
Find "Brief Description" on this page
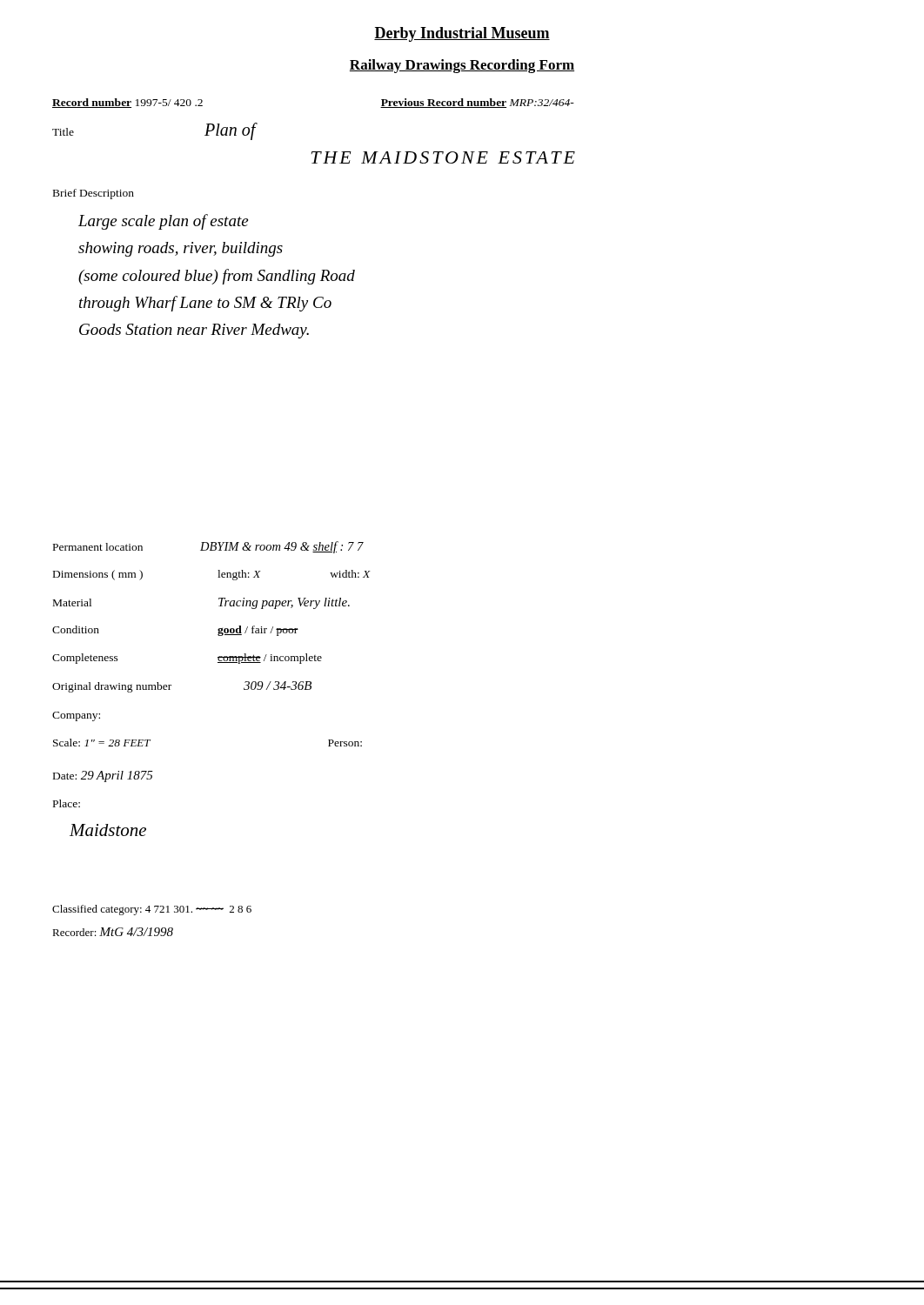[x=93, y=193]
